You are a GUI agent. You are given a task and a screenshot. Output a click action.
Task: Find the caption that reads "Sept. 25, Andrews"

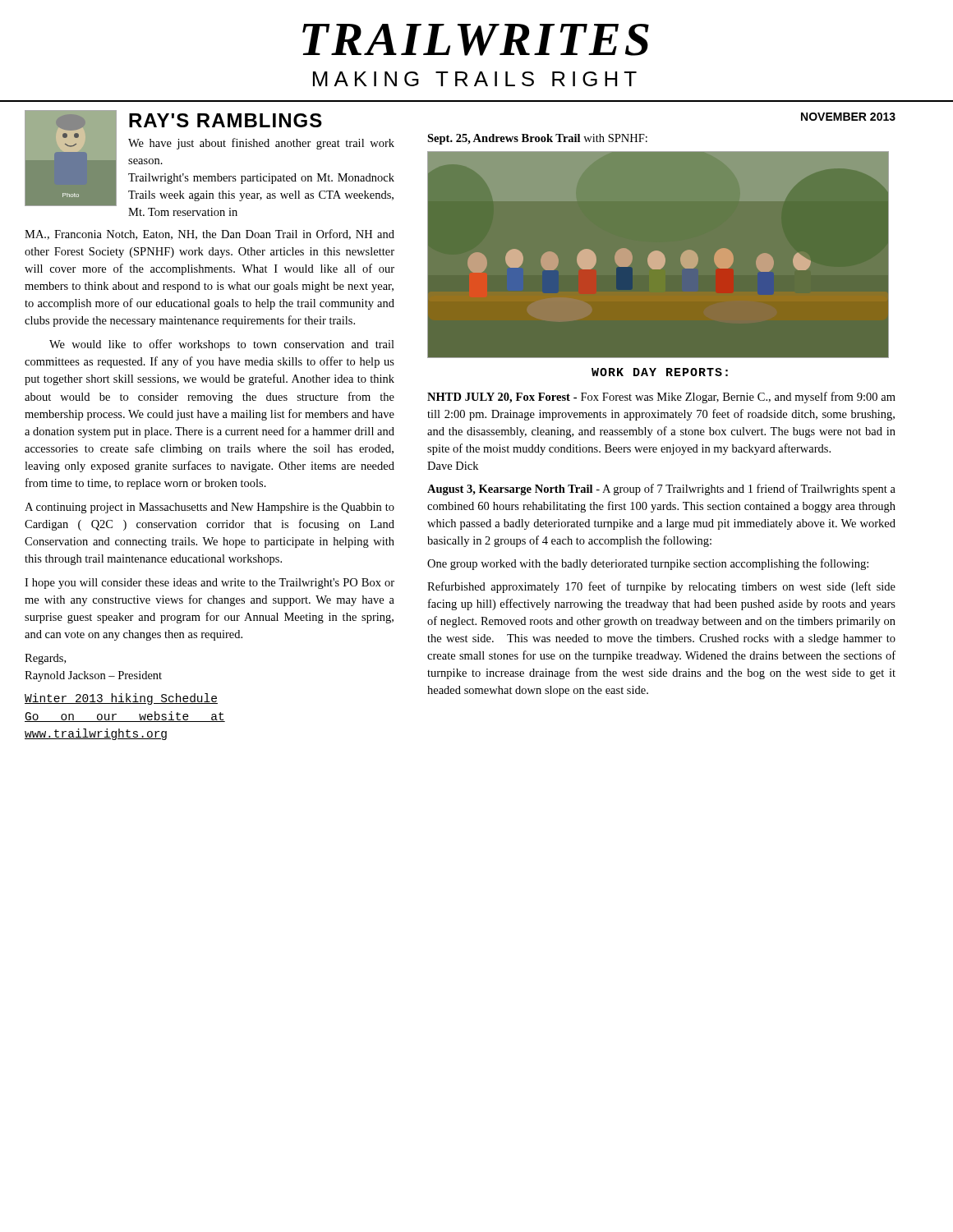[x=538, y=138]
